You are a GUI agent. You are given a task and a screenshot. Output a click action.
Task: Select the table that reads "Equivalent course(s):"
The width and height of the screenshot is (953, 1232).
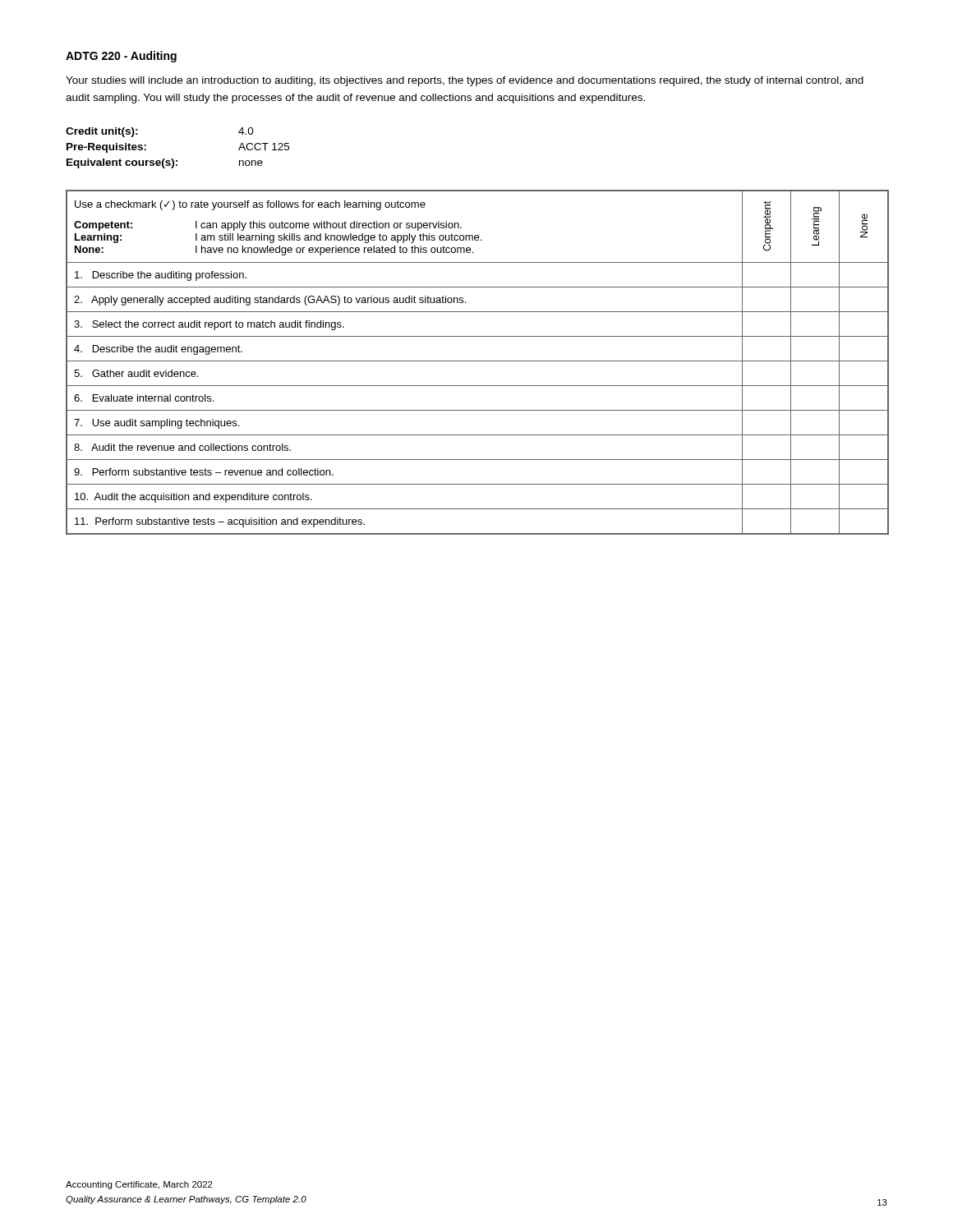click(476, 146)
